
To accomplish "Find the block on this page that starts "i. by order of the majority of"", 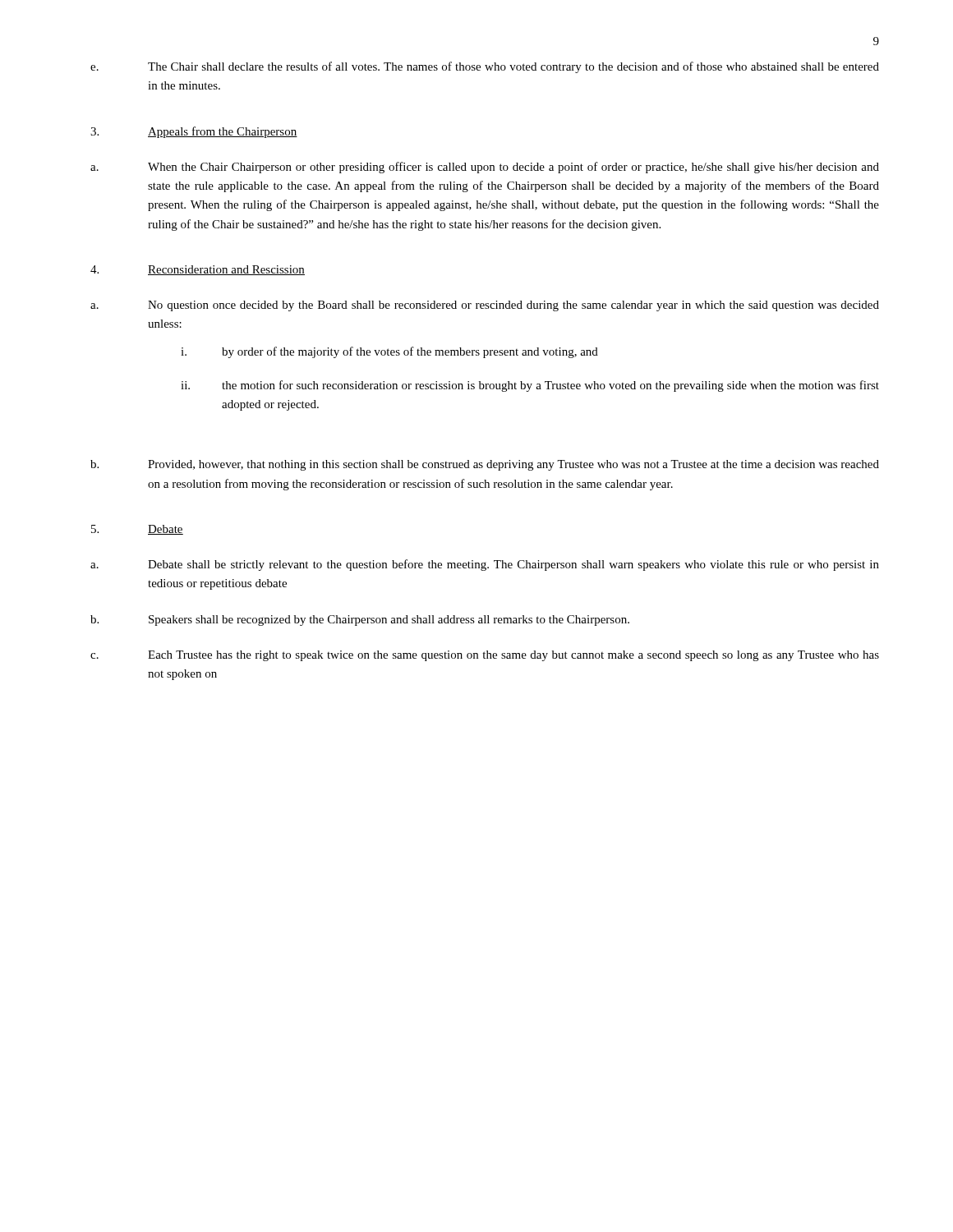I will click(530, 352).
